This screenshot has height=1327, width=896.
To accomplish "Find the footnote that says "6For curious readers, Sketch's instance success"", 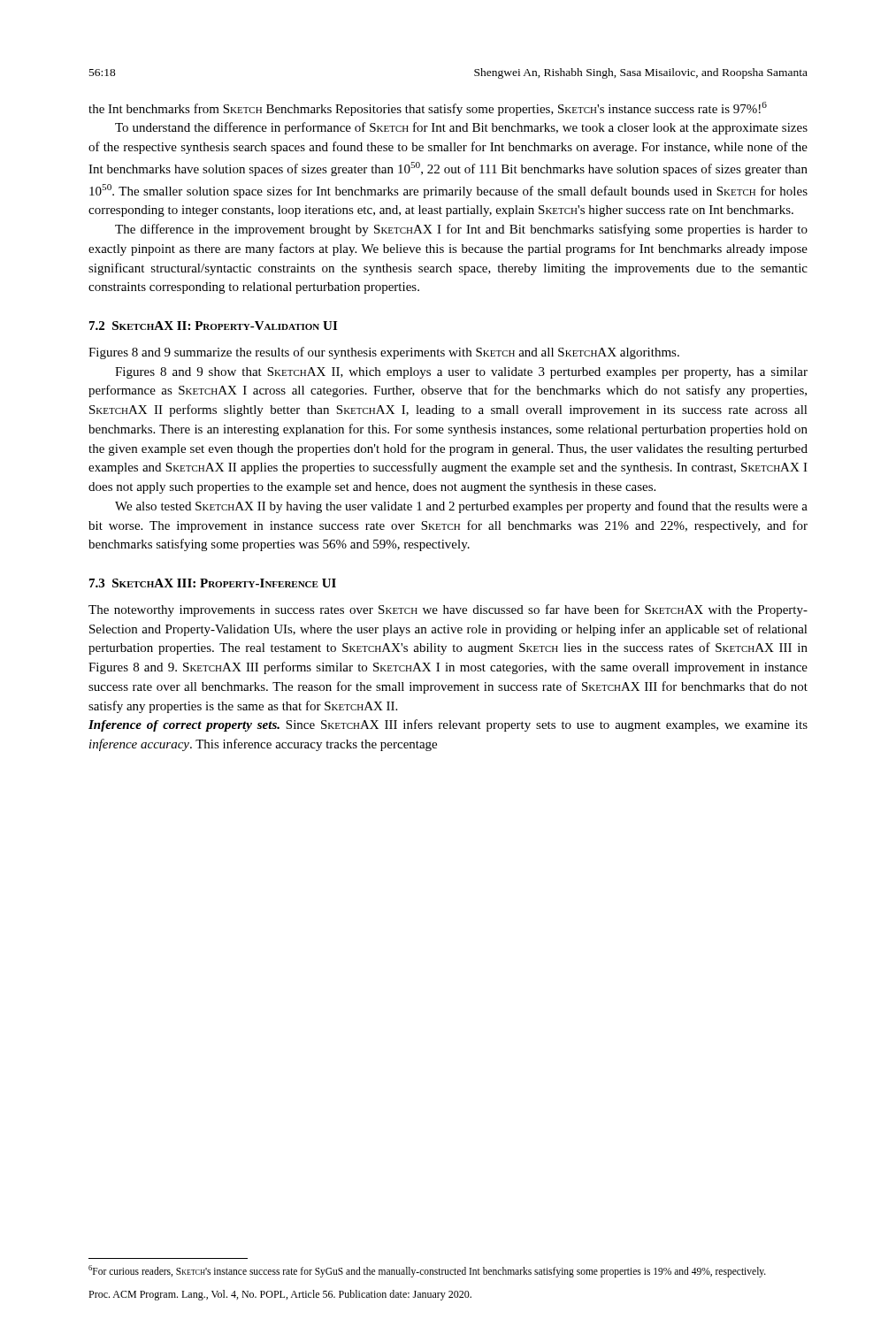I will (x=448, y=1270).
